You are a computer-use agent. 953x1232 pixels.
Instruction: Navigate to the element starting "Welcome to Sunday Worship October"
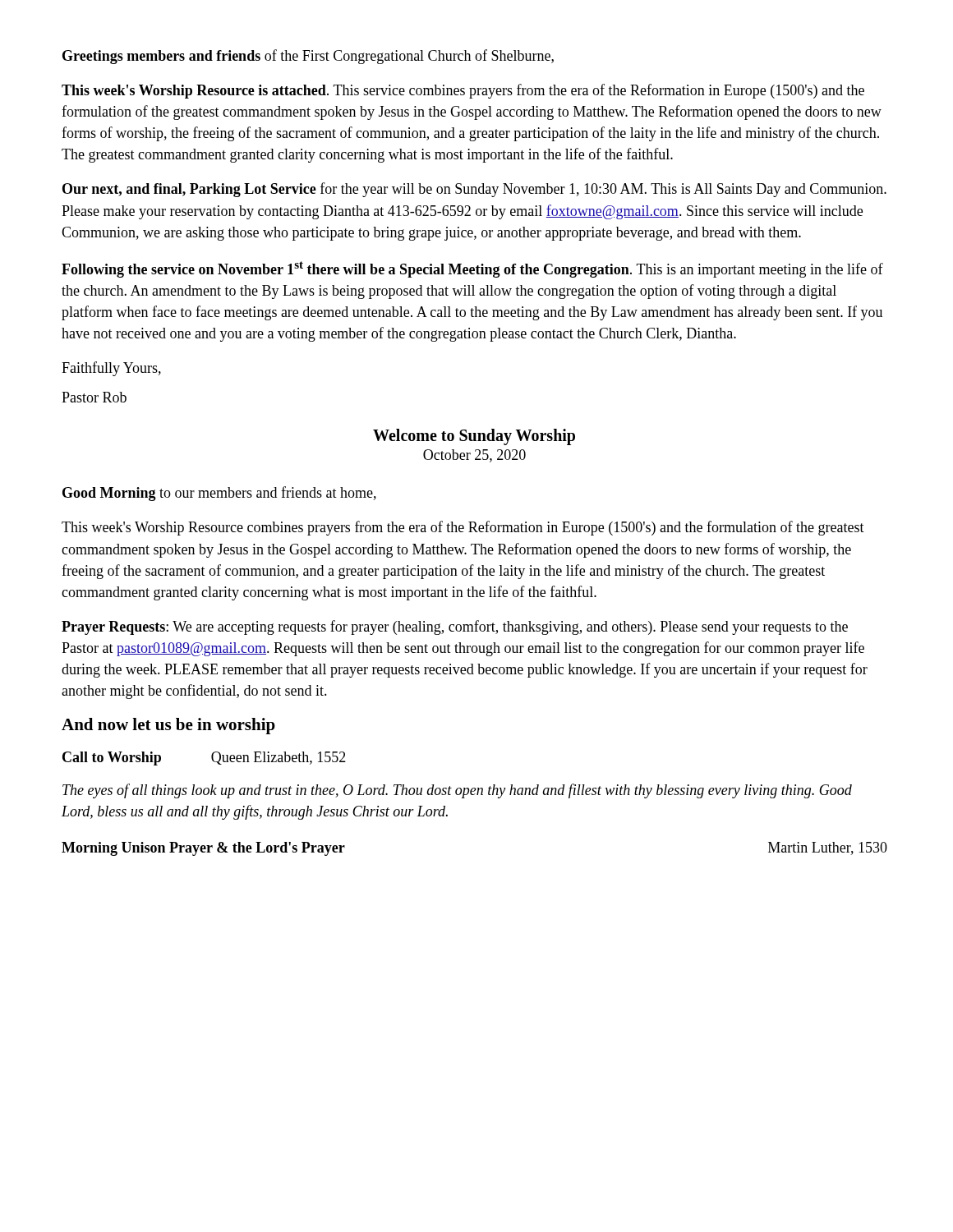pyautogui.click(x=474, y=445)
